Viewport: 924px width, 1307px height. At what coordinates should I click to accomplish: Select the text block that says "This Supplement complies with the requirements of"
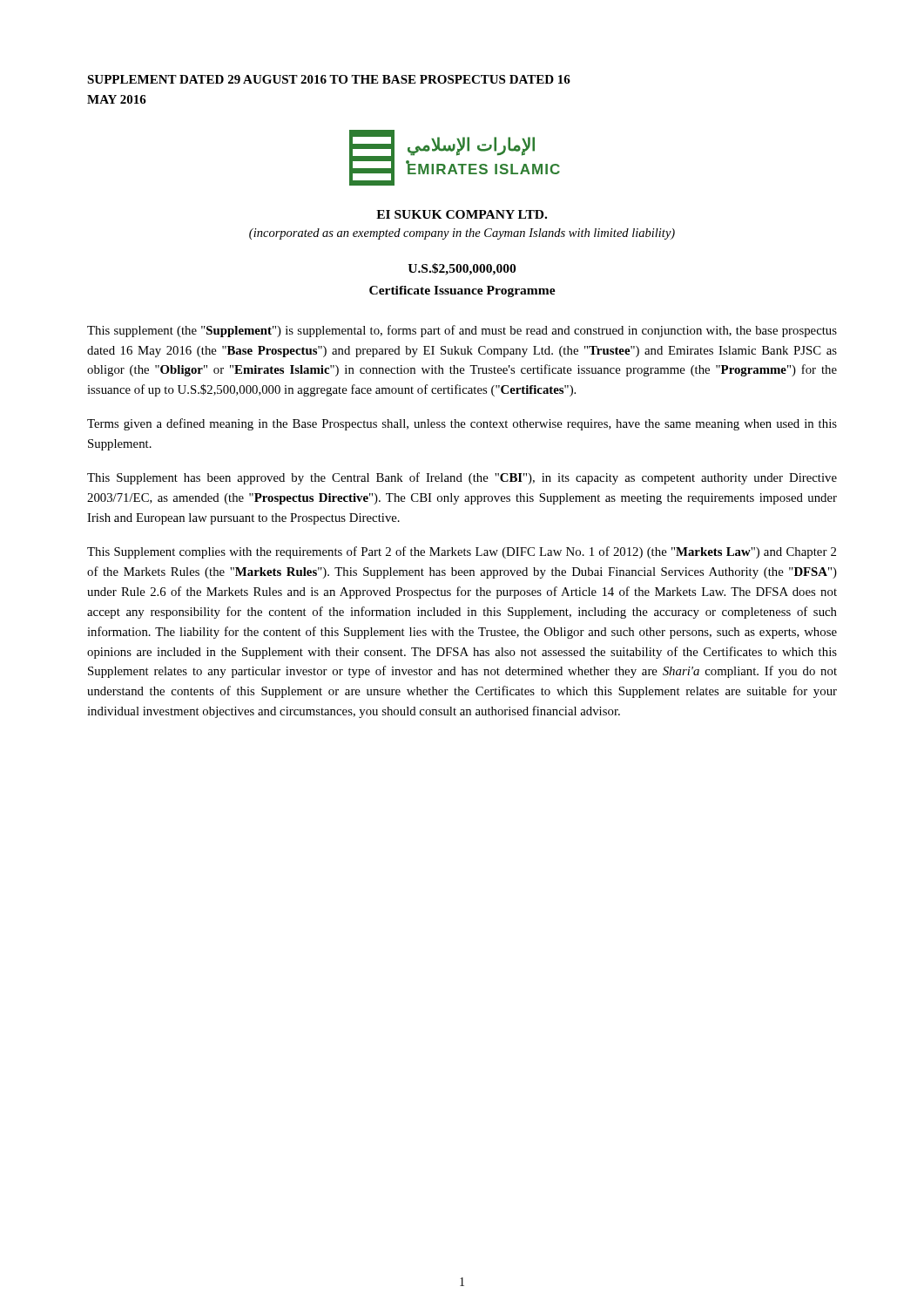(462, 631)
